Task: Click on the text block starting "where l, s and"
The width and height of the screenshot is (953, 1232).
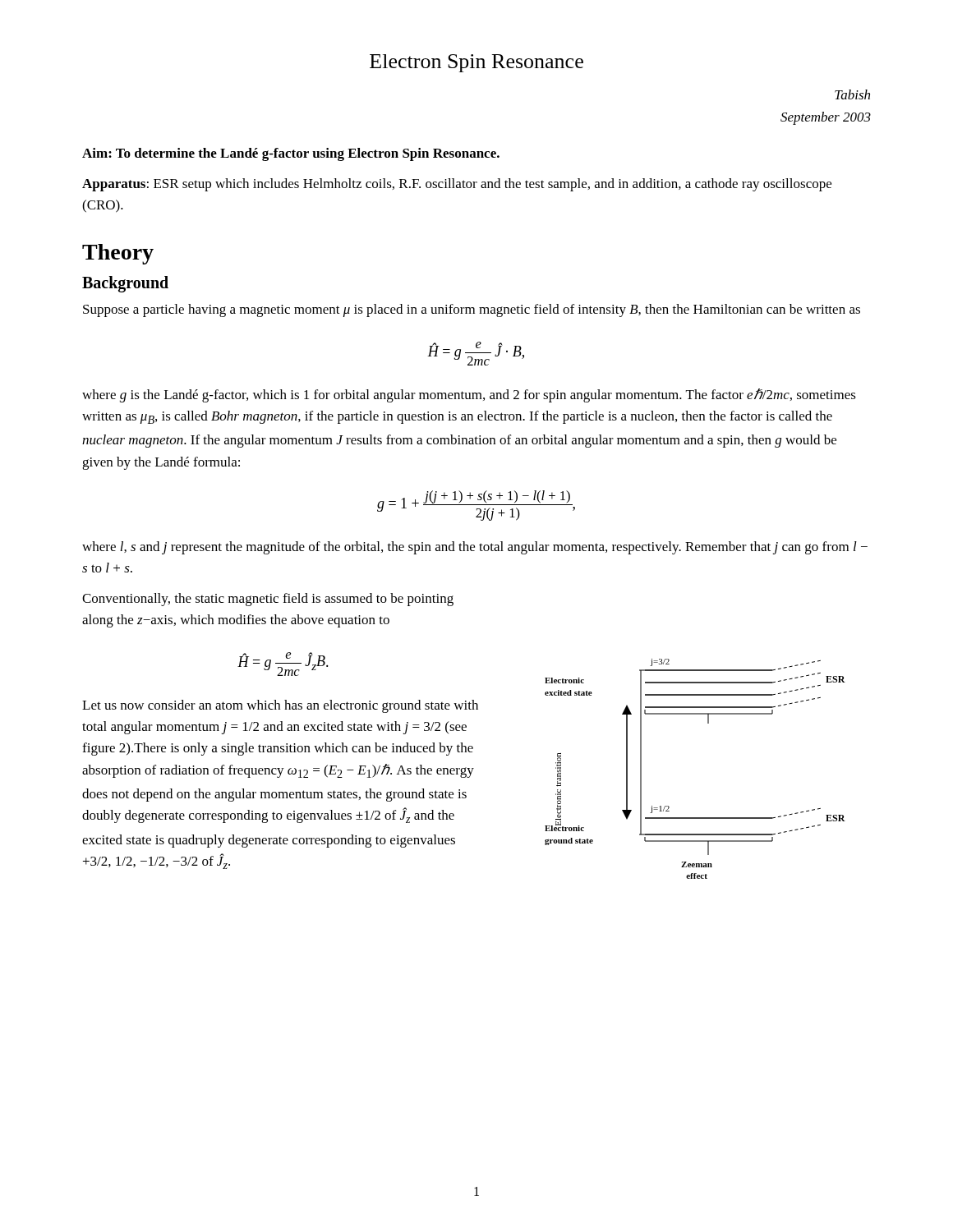Action: (475, 557)
